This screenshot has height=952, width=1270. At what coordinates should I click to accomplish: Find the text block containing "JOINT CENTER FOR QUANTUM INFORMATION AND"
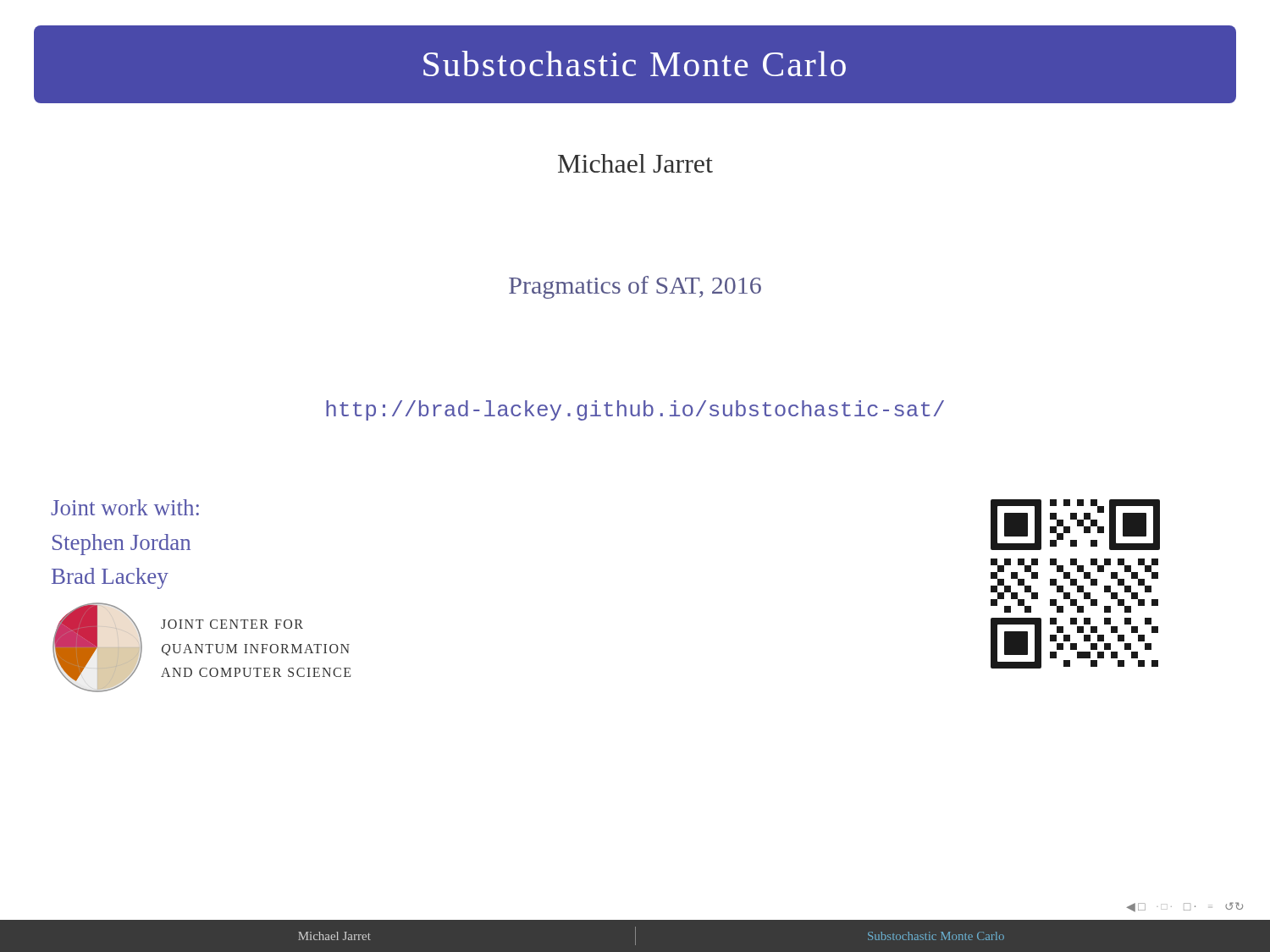pyautogui.click(x=257, y=648)
